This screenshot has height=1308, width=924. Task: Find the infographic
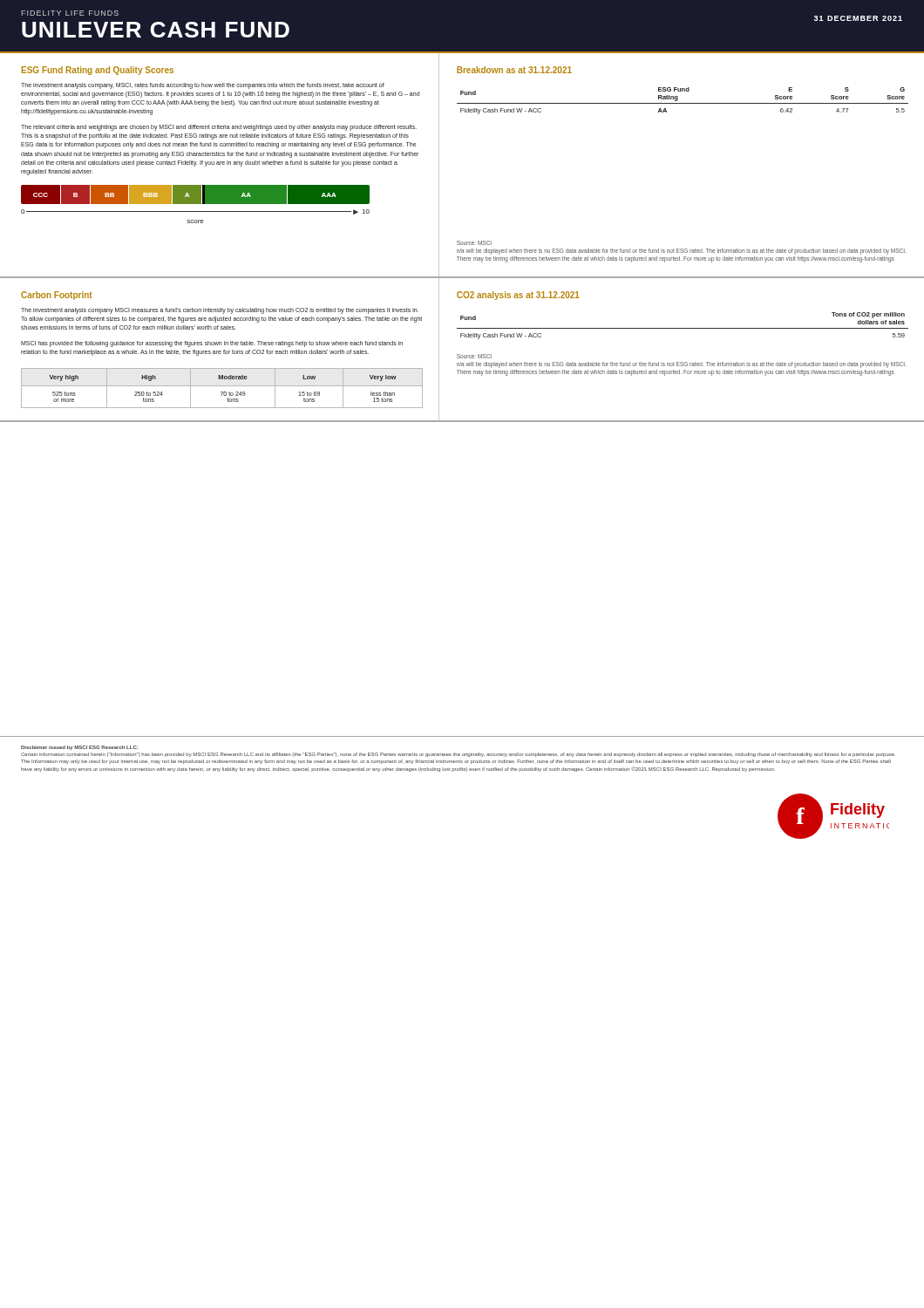pos(222,205)
